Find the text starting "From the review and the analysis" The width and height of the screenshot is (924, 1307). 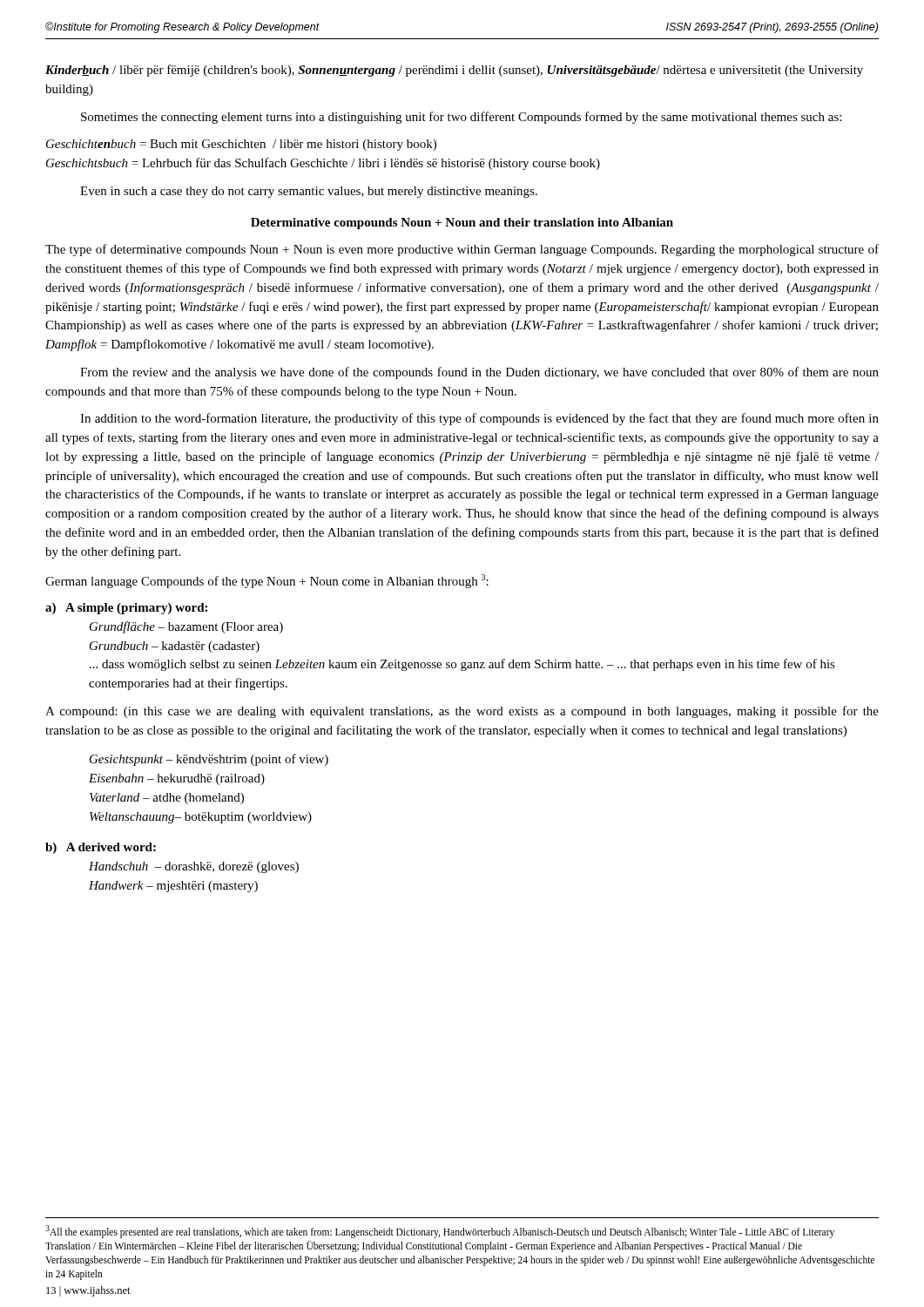pyautogui.click(x=462, y=381)
